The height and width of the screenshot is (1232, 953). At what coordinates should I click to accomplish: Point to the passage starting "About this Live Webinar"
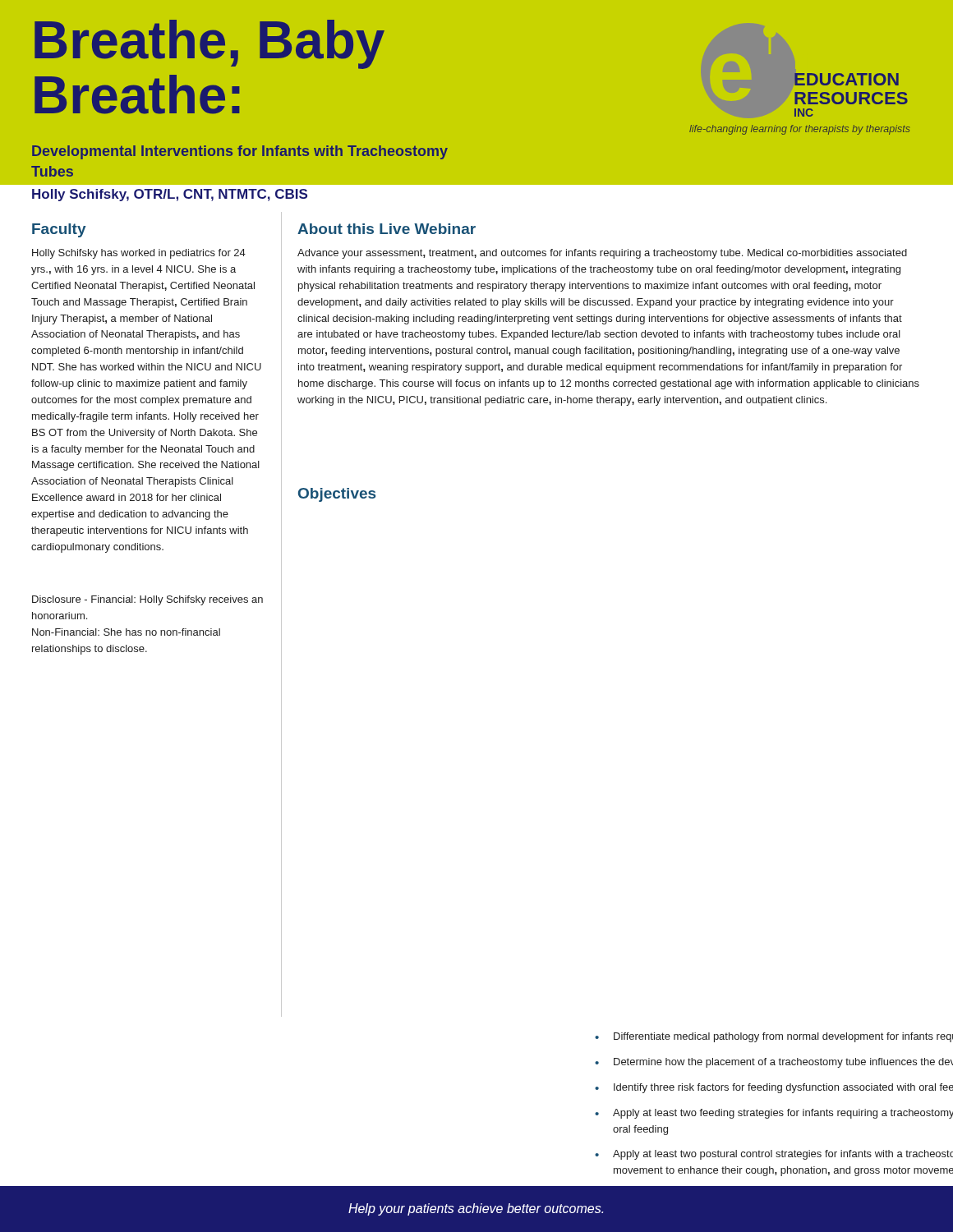click(387, 229)
